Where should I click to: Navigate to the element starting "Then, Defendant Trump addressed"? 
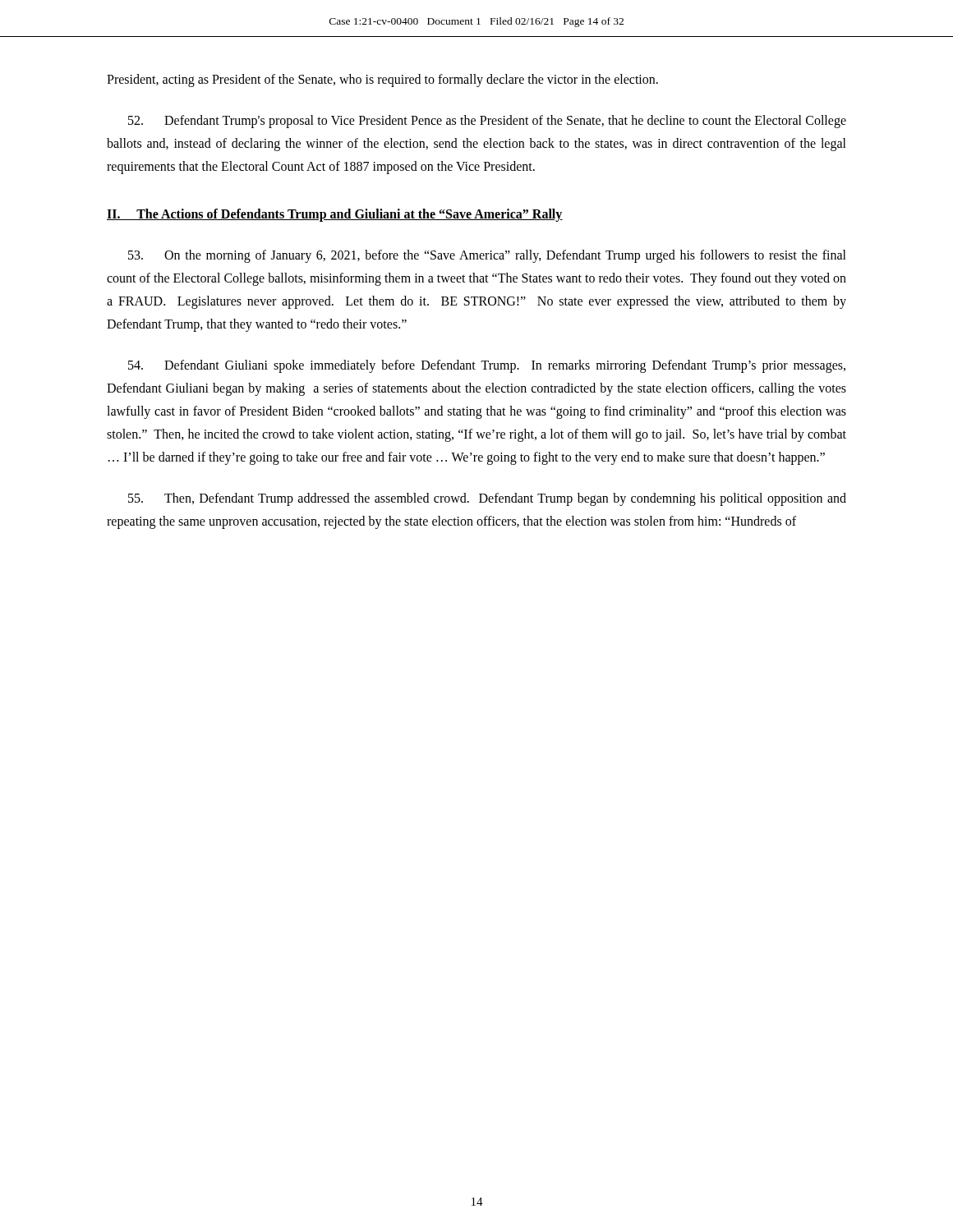pos(476,508)
